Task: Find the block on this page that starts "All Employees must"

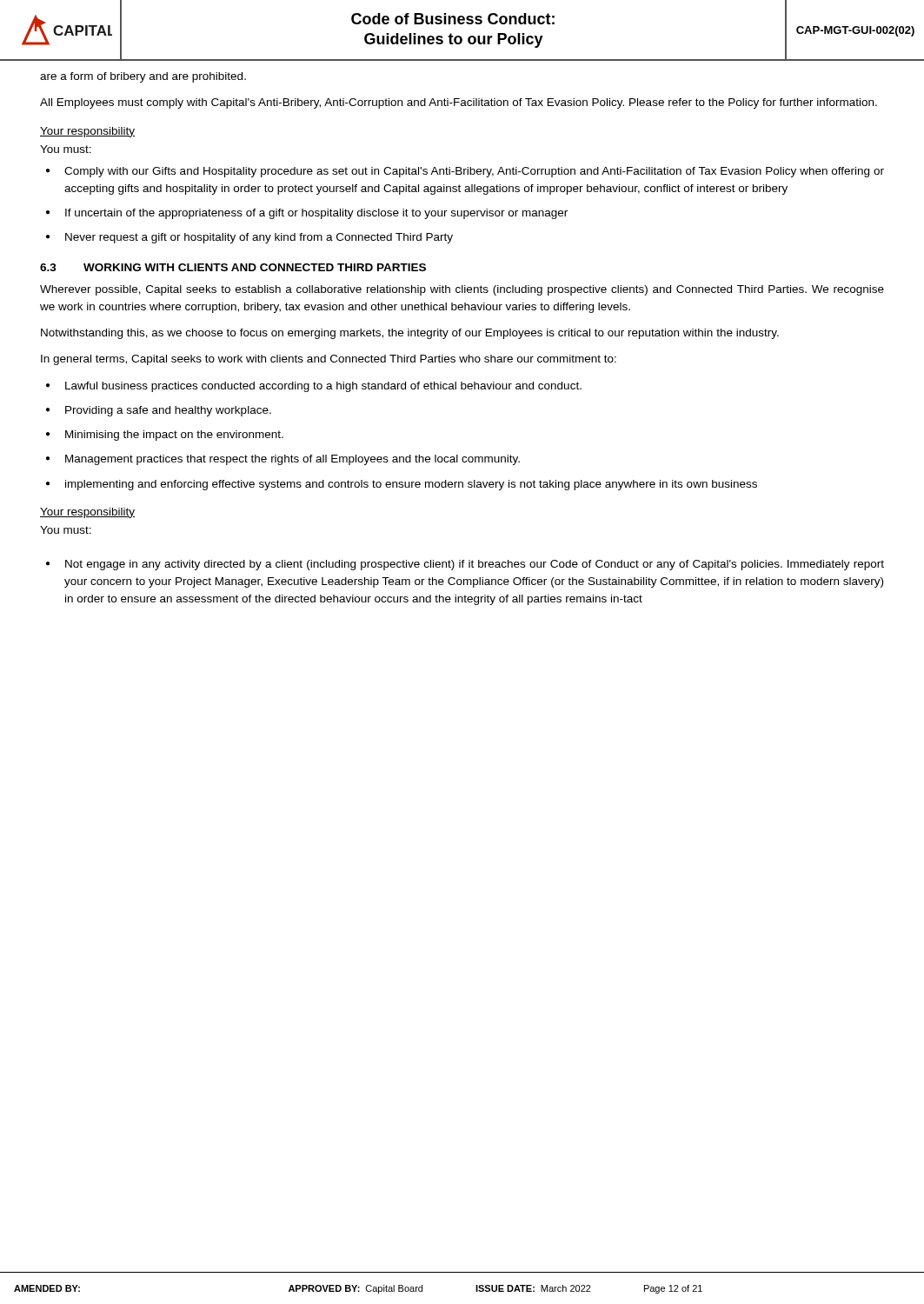Action: pyautogui.click(x=459, y=102)
